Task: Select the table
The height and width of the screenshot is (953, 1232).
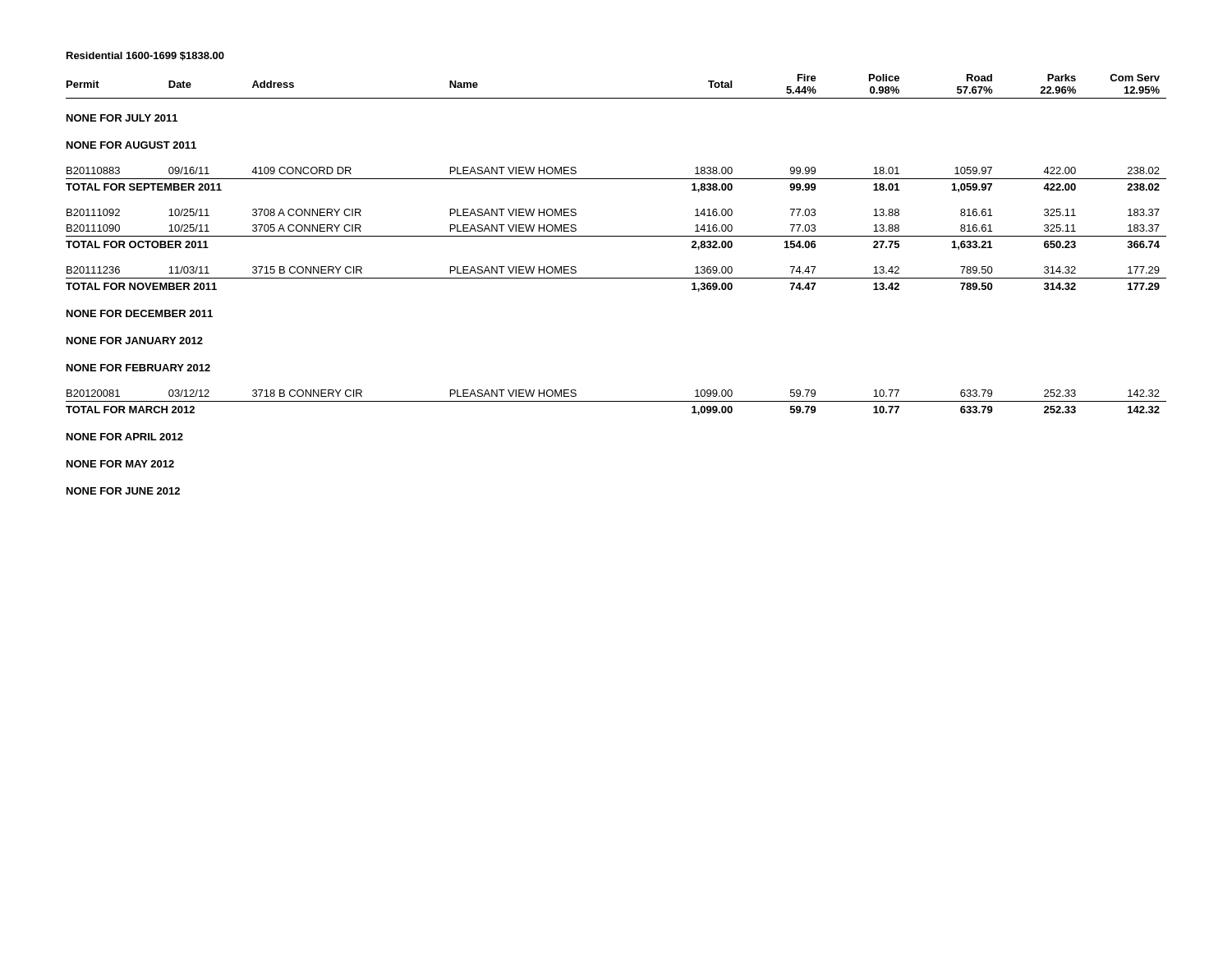Action: point(616,284)
